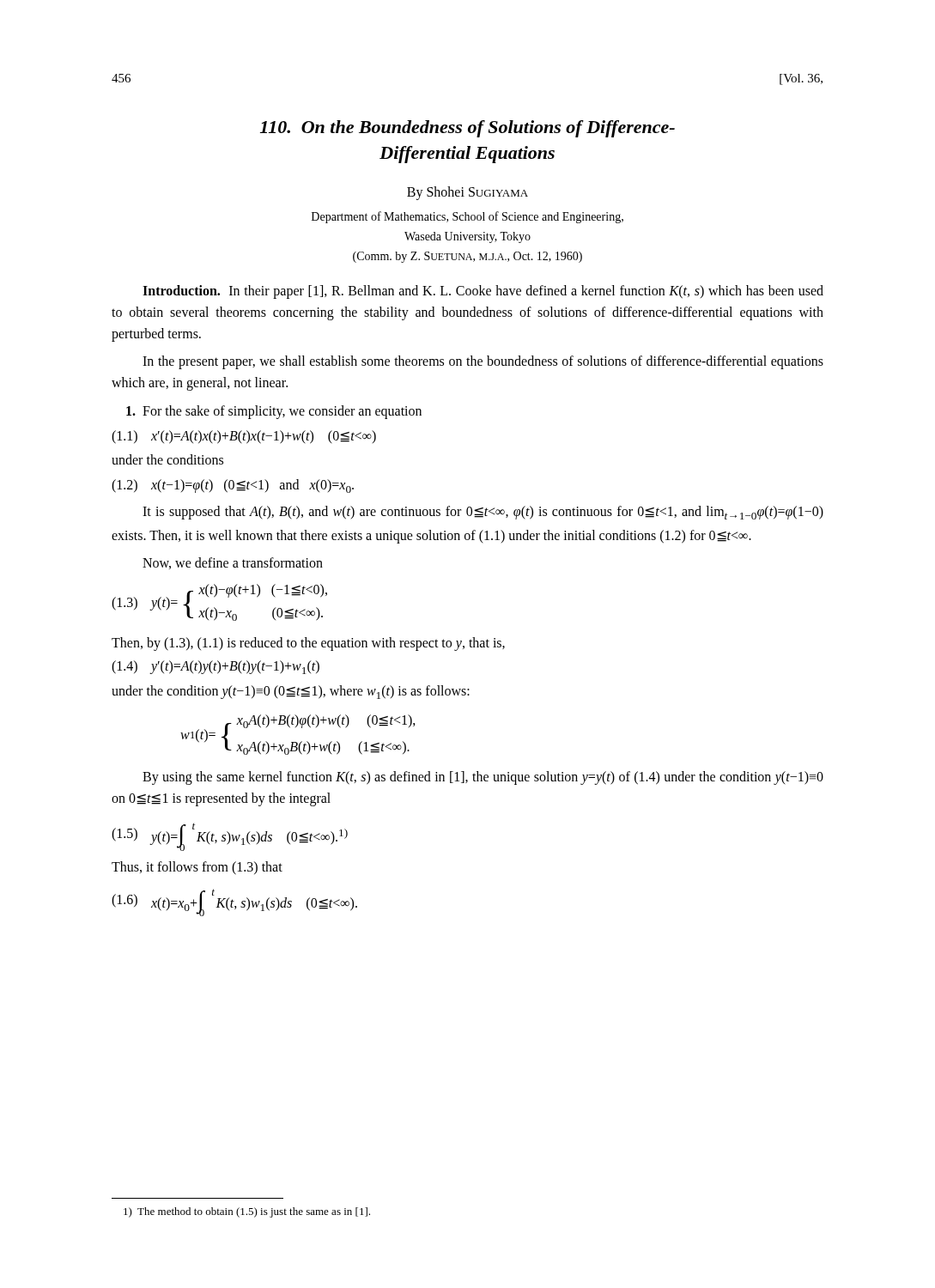
Task: Click on the region starting "For the sake of simplicity, we"
Action: (267, 411)
